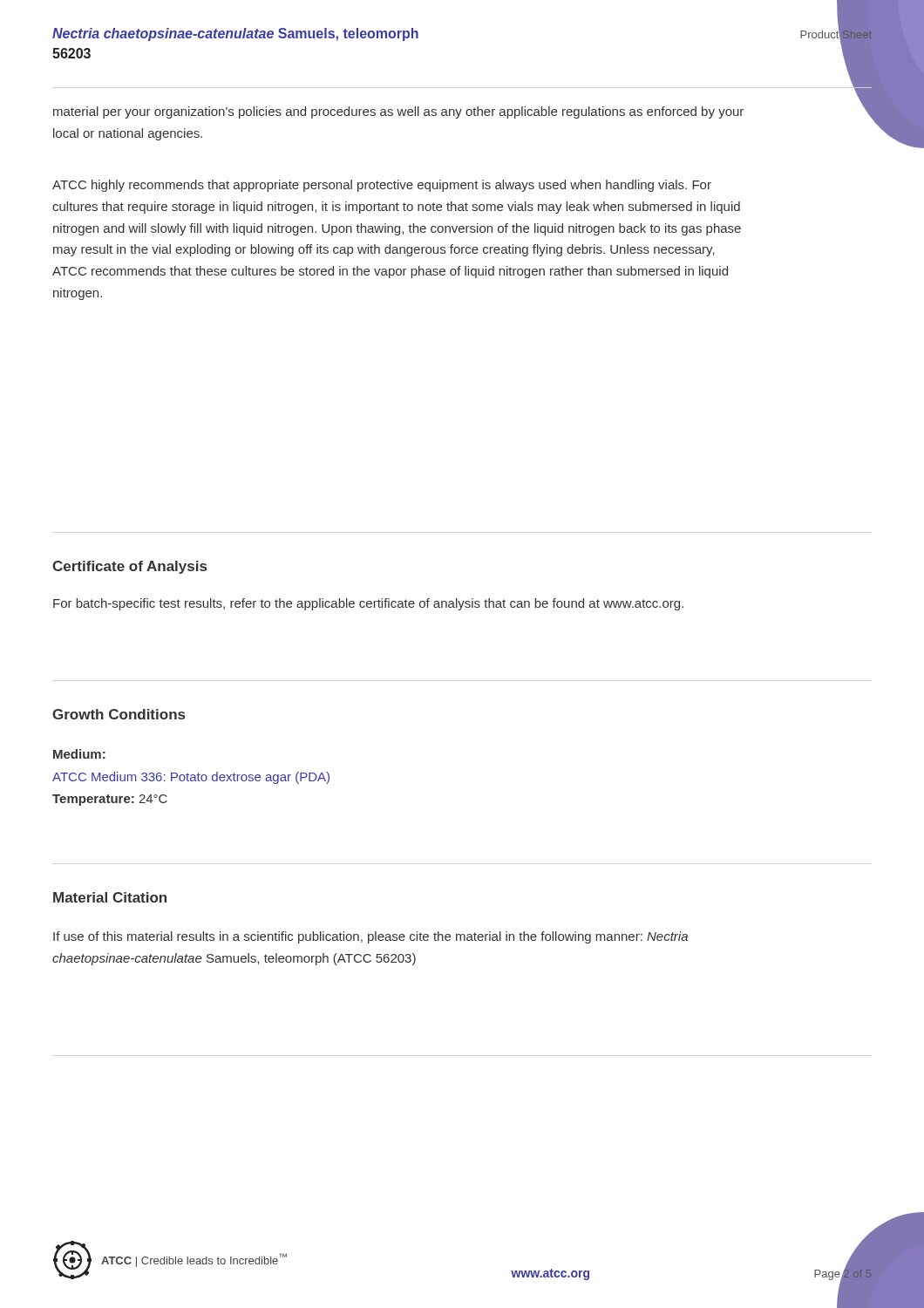Find the text block with the text "ATCC highly recommends that appropriate personal"
Image resolution: width=924 pixels, height=1308 pixels.
point(401,239)
